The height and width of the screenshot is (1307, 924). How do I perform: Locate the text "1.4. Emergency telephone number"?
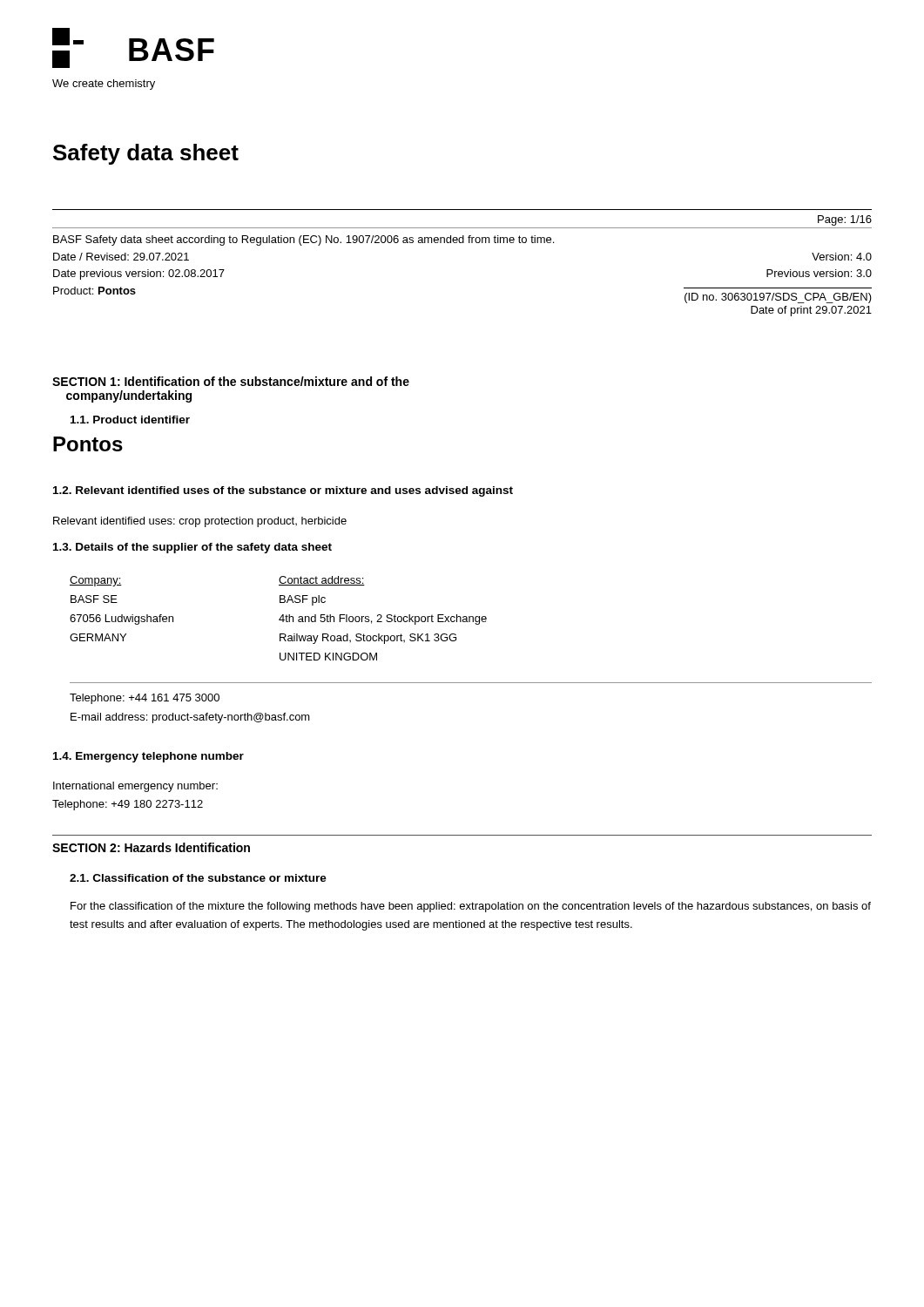[148, 756]
